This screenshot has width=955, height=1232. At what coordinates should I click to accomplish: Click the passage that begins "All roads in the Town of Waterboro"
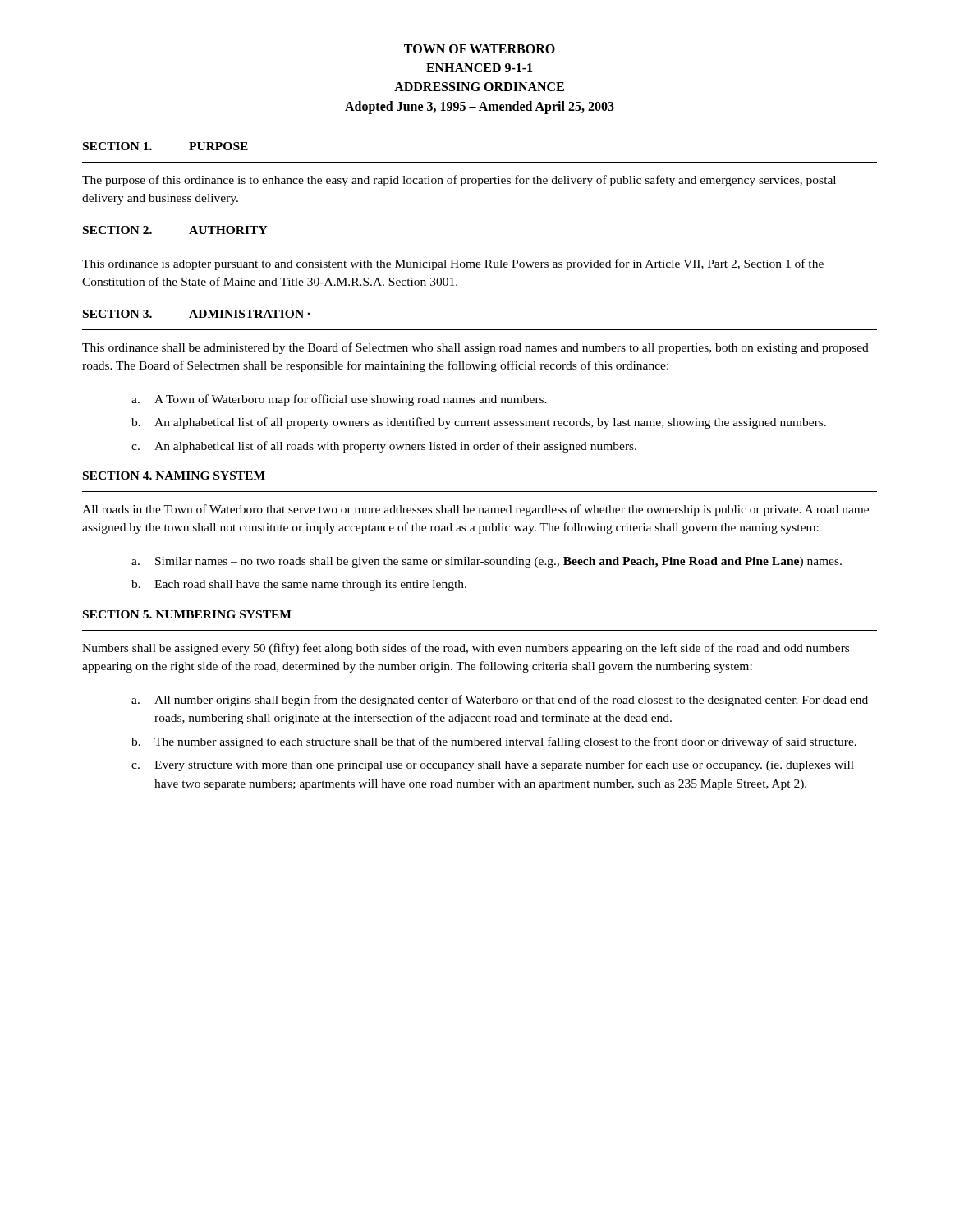point(476,518)
